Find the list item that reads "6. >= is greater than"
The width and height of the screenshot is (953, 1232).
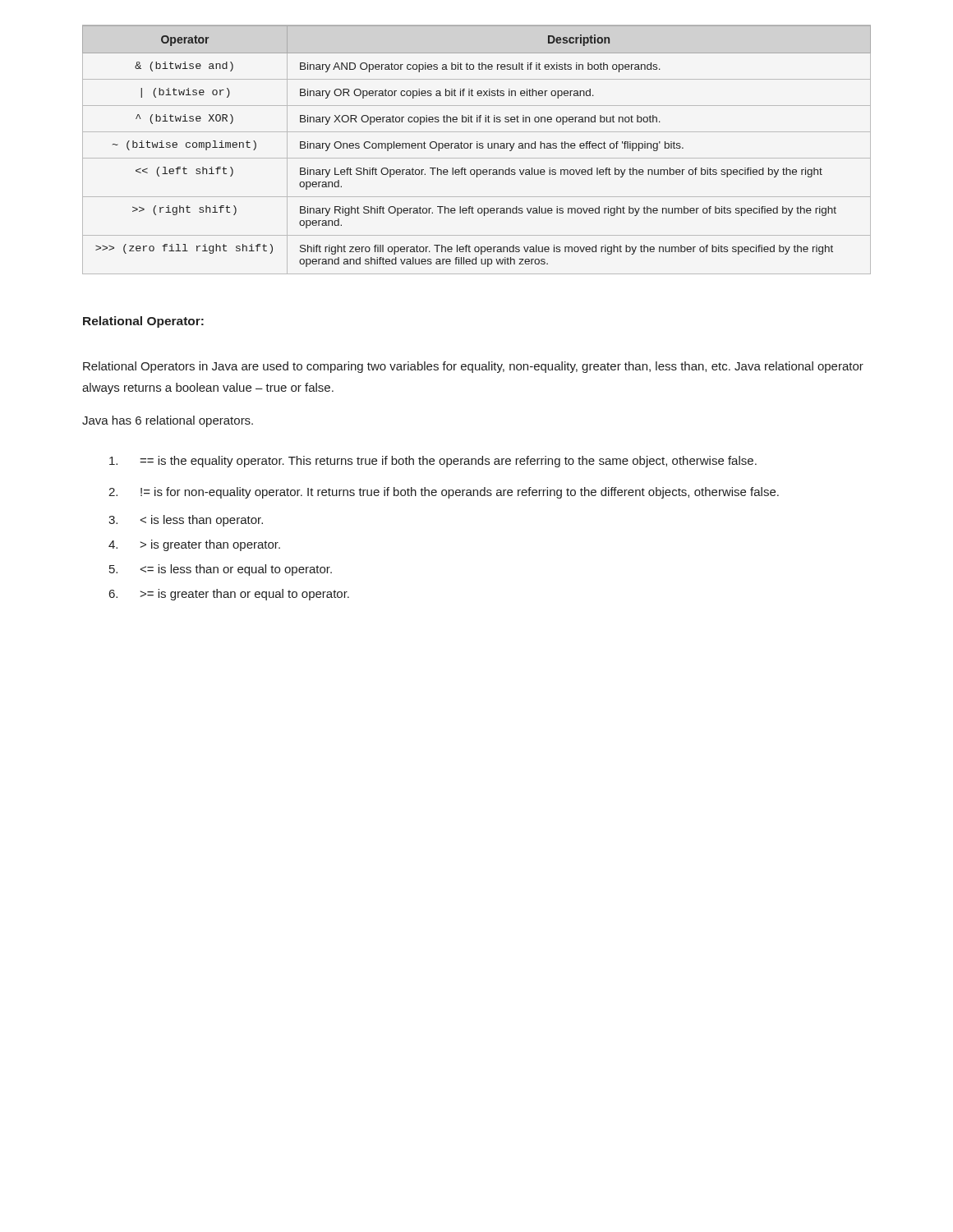[229, 595]
